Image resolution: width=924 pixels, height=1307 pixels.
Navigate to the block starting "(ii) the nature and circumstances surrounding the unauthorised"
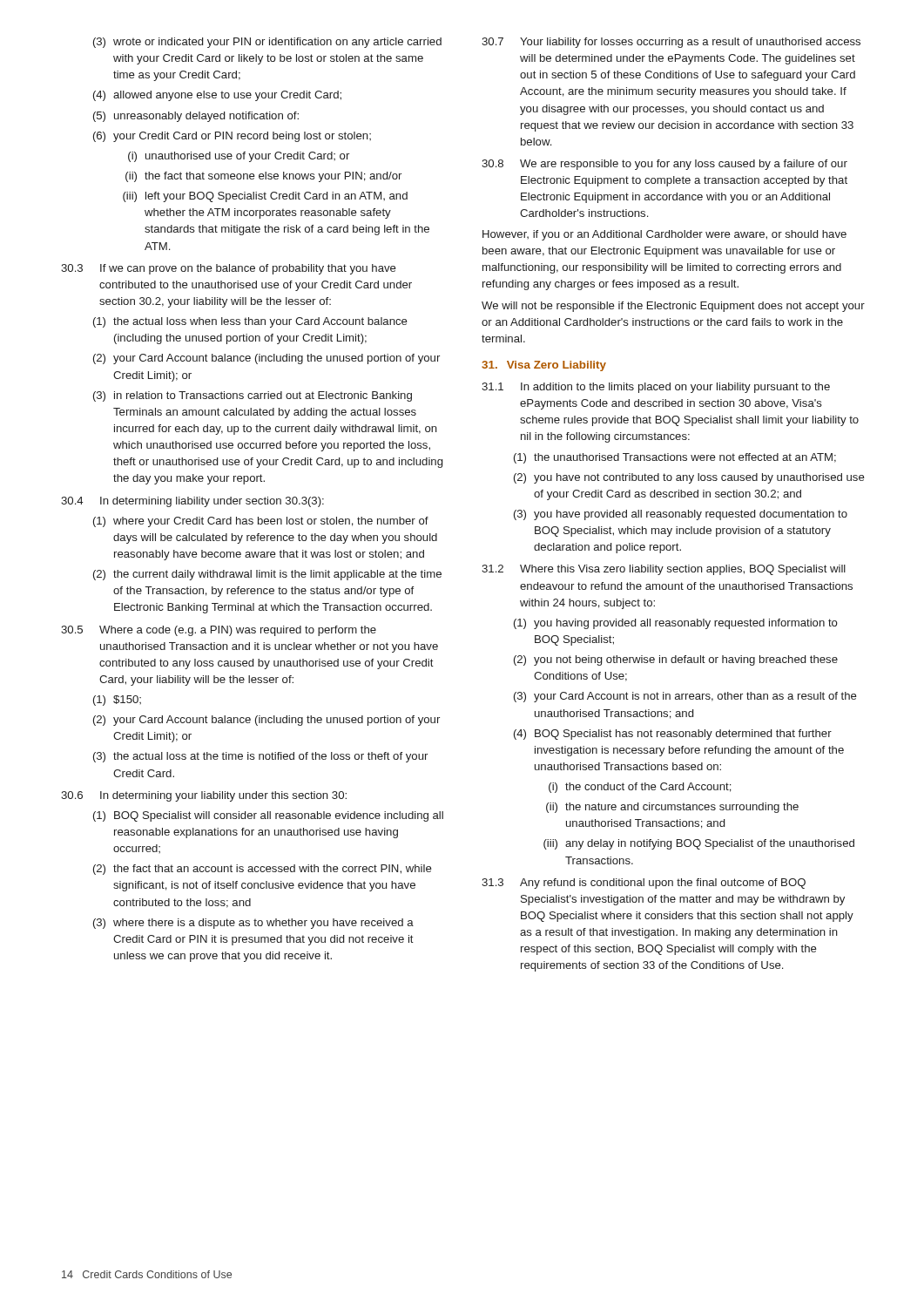tap(689, 815)
